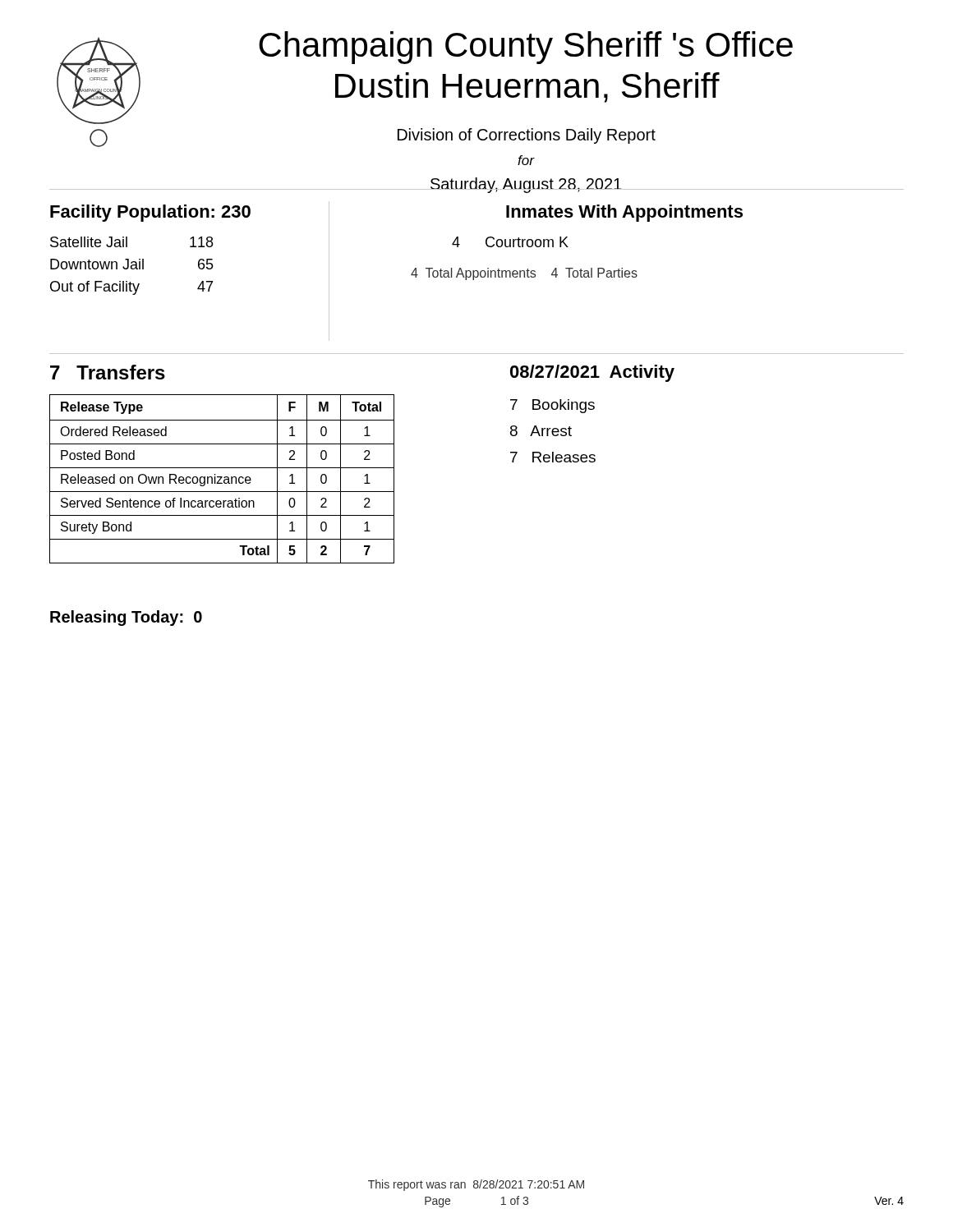Select the region starting "Facility Population: 230"

(x=150, y=211)
